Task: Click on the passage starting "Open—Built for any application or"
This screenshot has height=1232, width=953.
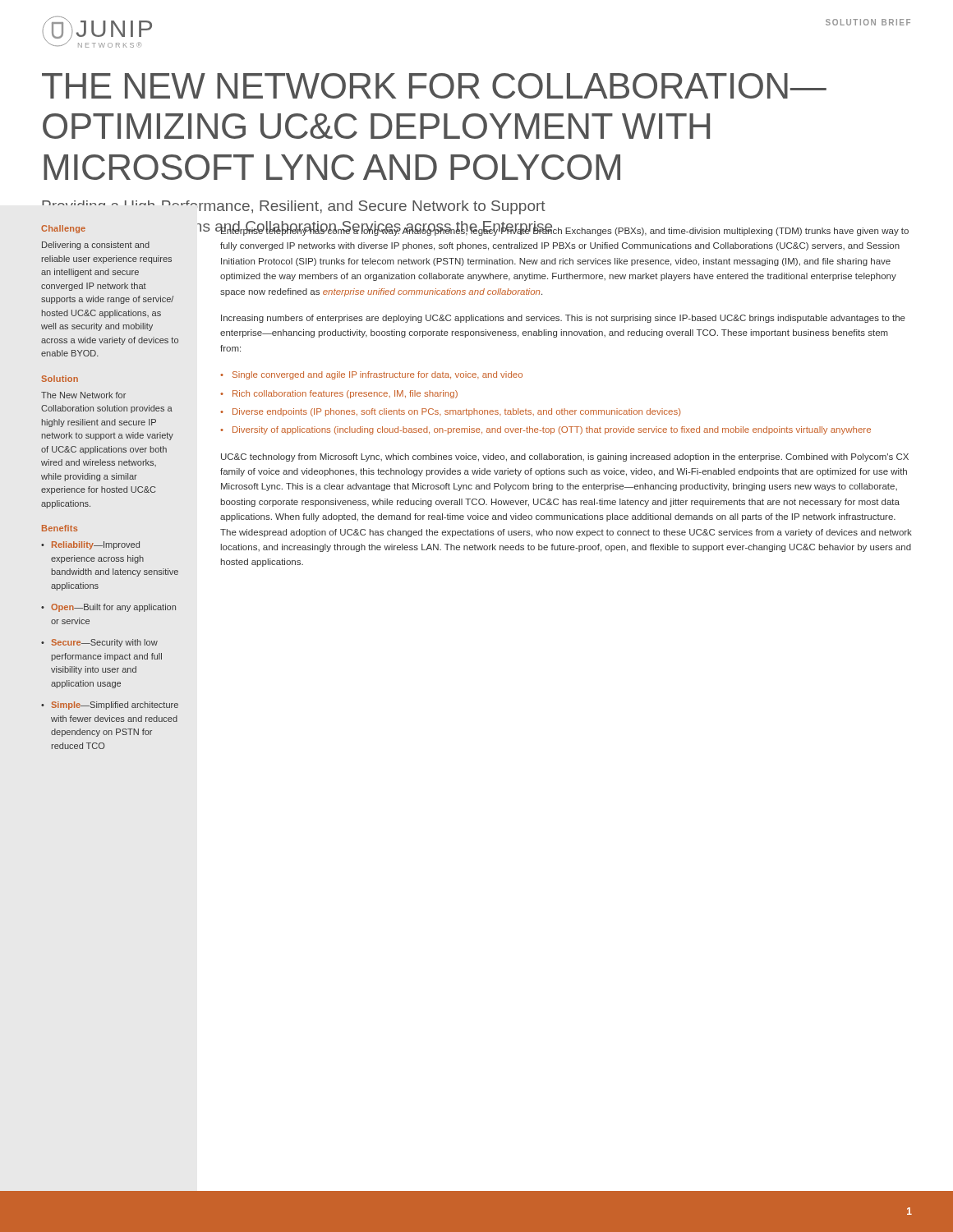Action: pyautogui.click(x=114, y=614)
